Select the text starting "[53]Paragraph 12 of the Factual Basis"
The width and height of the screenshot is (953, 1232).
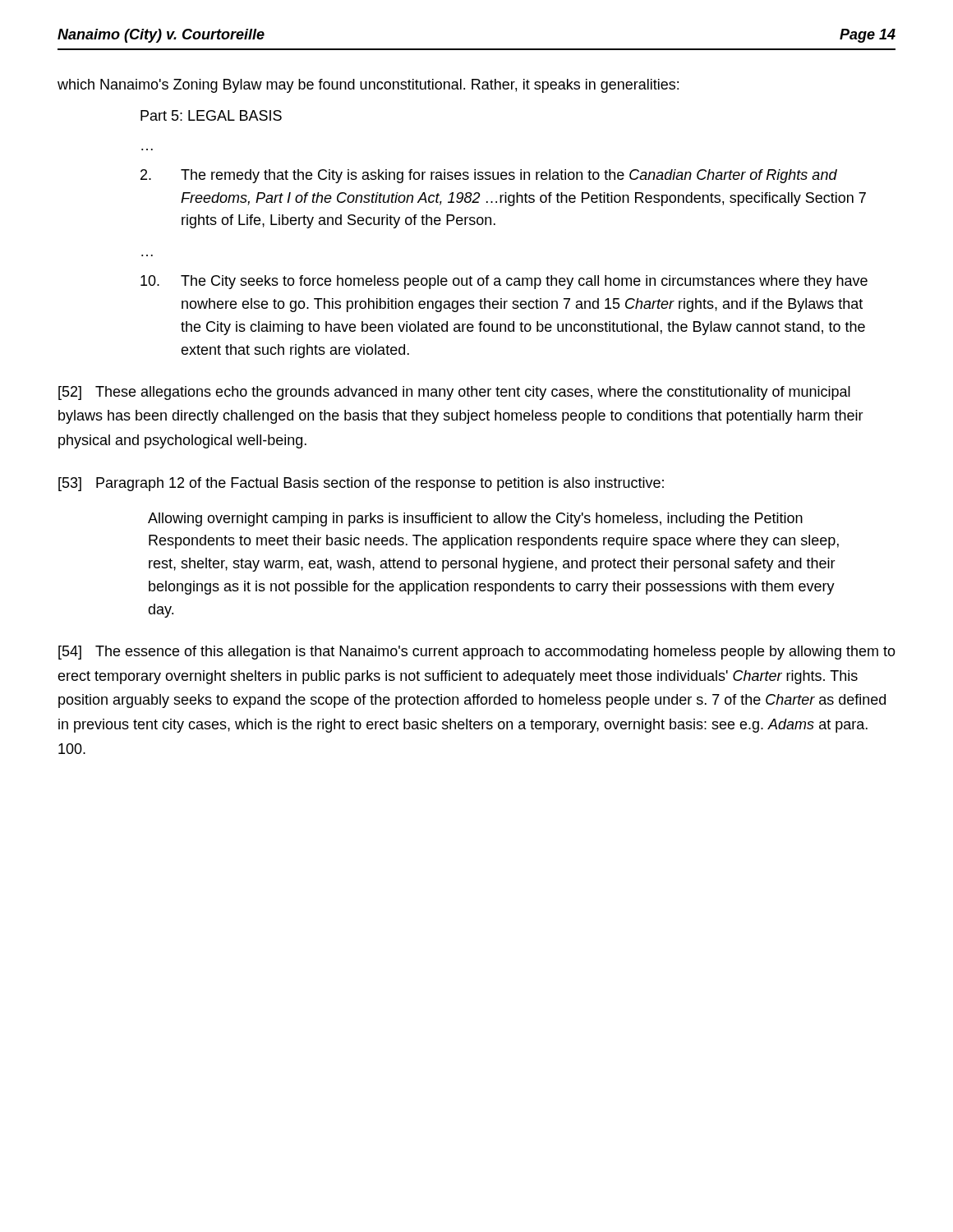click(361, 484)
